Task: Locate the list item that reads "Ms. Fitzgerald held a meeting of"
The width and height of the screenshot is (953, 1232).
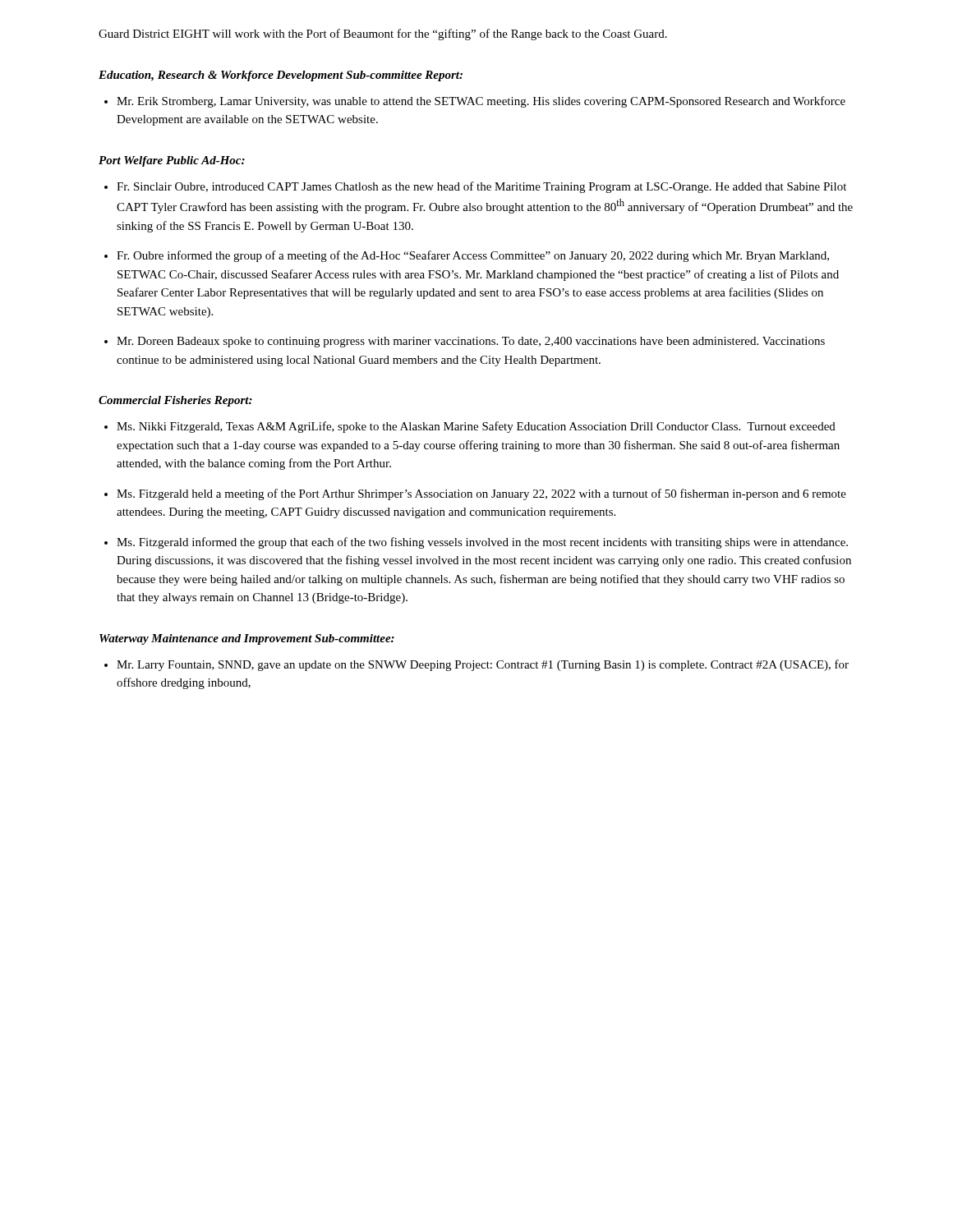Action: click(481, 502)
